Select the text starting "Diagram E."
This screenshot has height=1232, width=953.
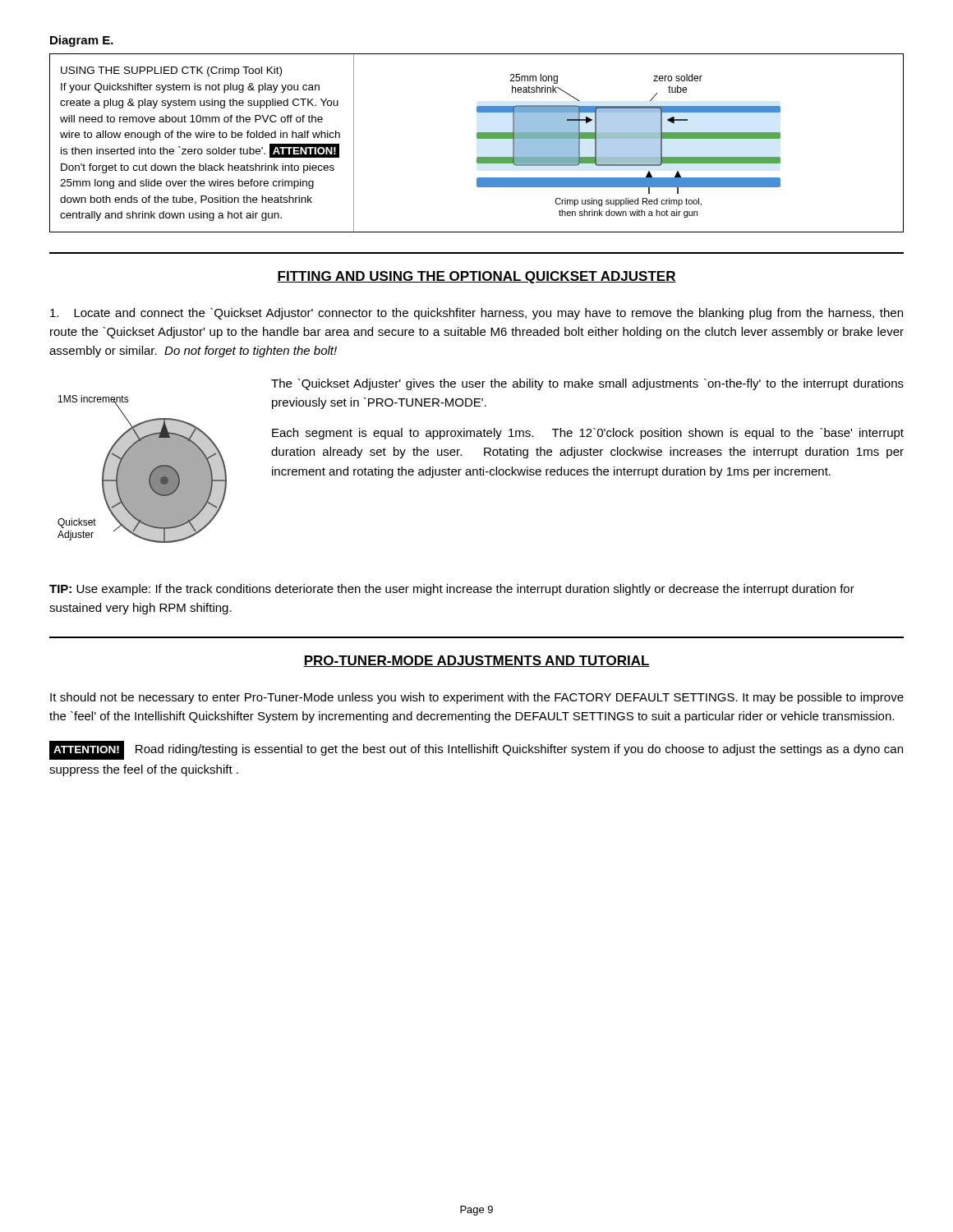(81, 40)
